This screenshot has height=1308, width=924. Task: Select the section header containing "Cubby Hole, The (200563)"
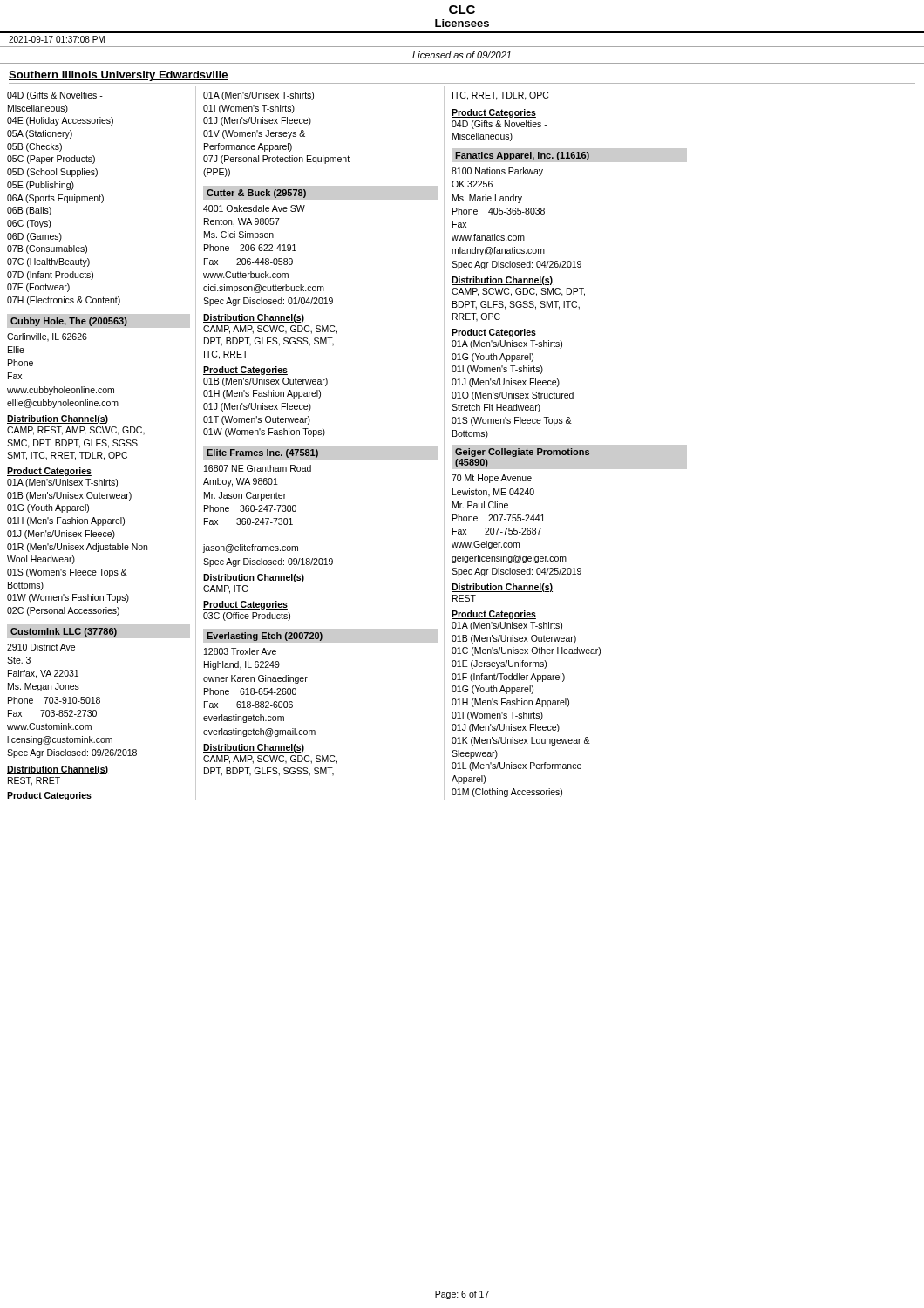(x=69, y=321)
